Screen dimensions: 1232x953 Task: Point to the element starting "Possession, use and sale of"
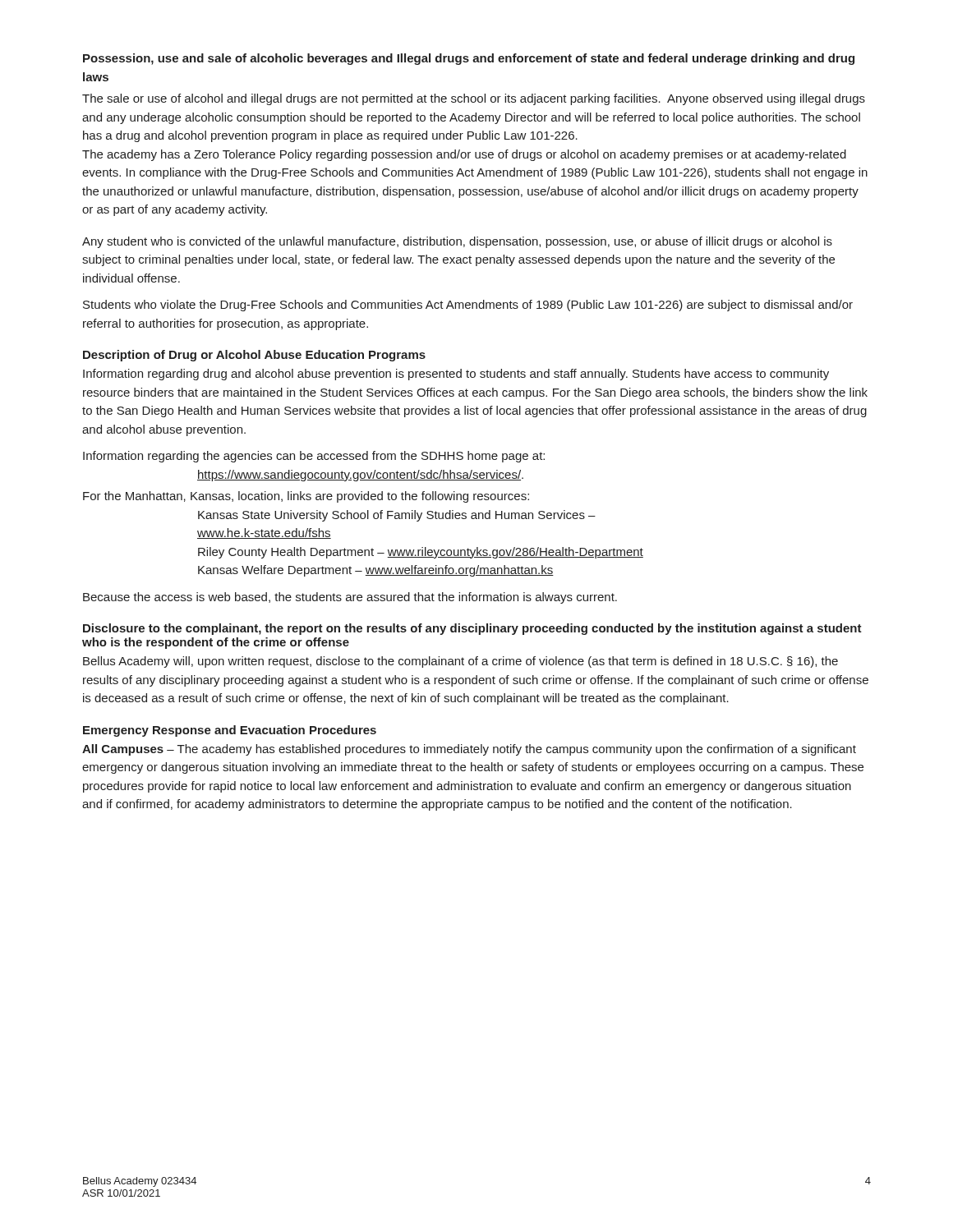469,67
